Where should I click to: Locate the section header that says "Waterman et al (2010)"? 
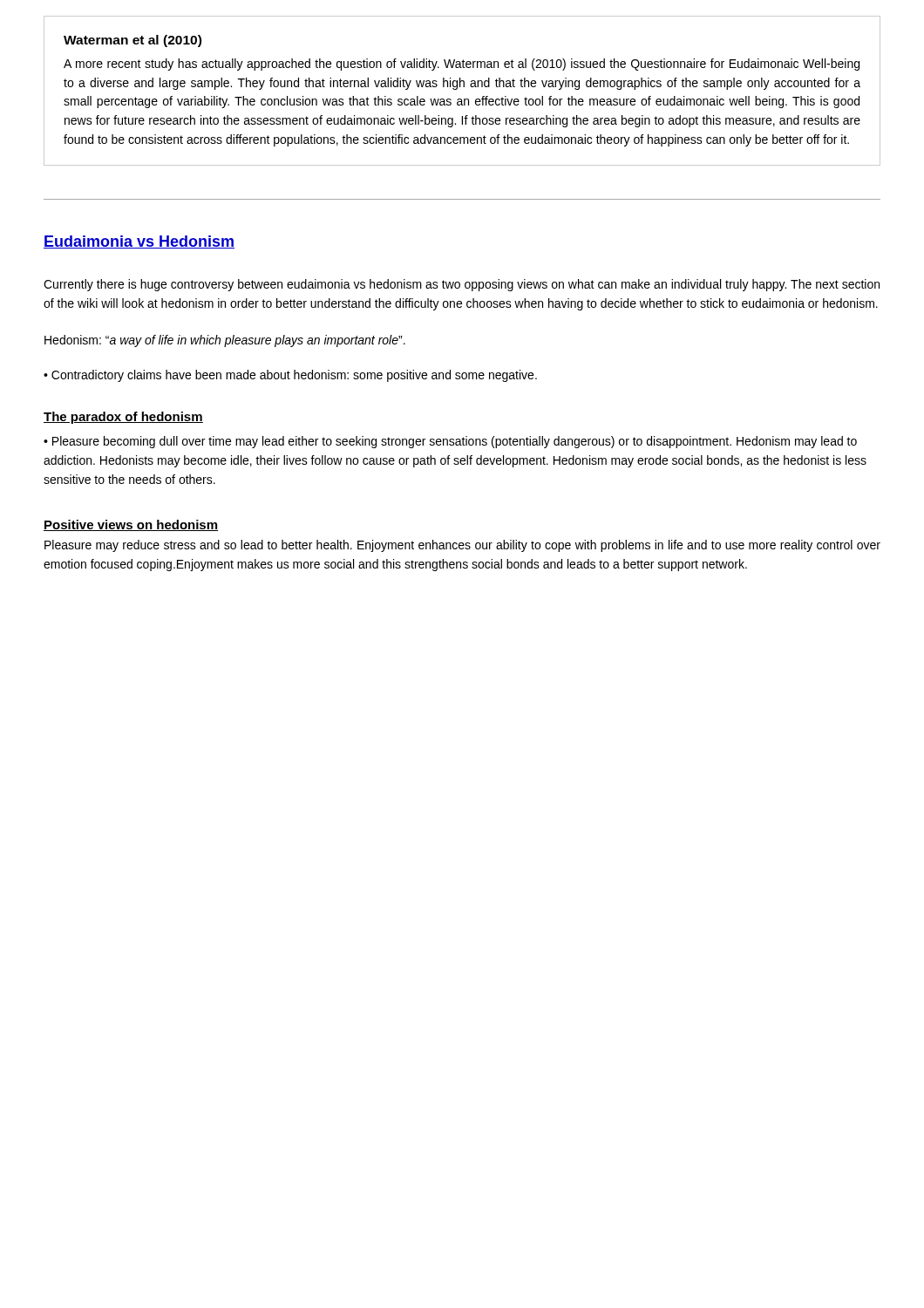coord(133,40)
